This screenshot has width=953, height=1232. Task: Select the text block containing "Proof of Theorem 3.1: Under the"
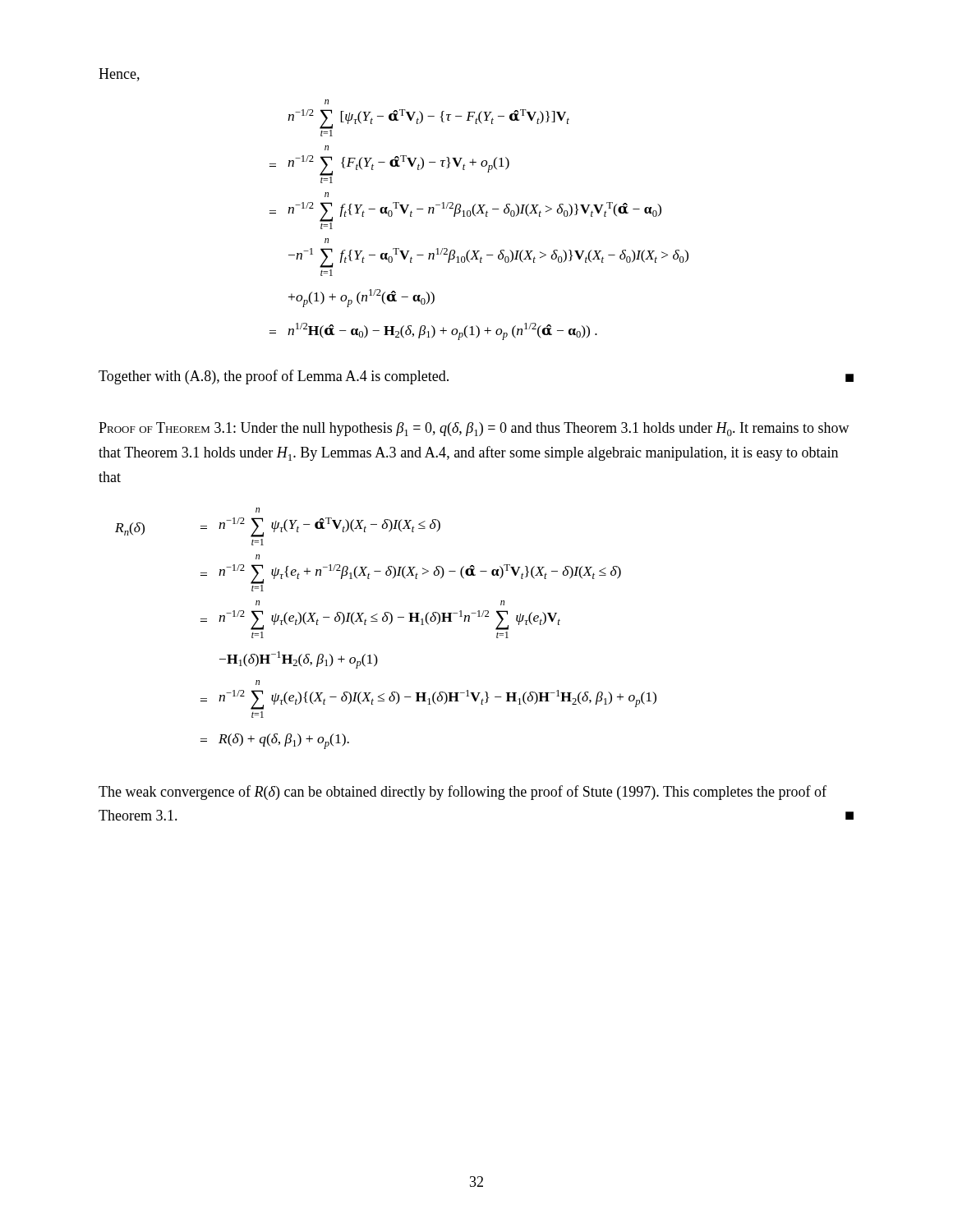click(x=474, y=453)
